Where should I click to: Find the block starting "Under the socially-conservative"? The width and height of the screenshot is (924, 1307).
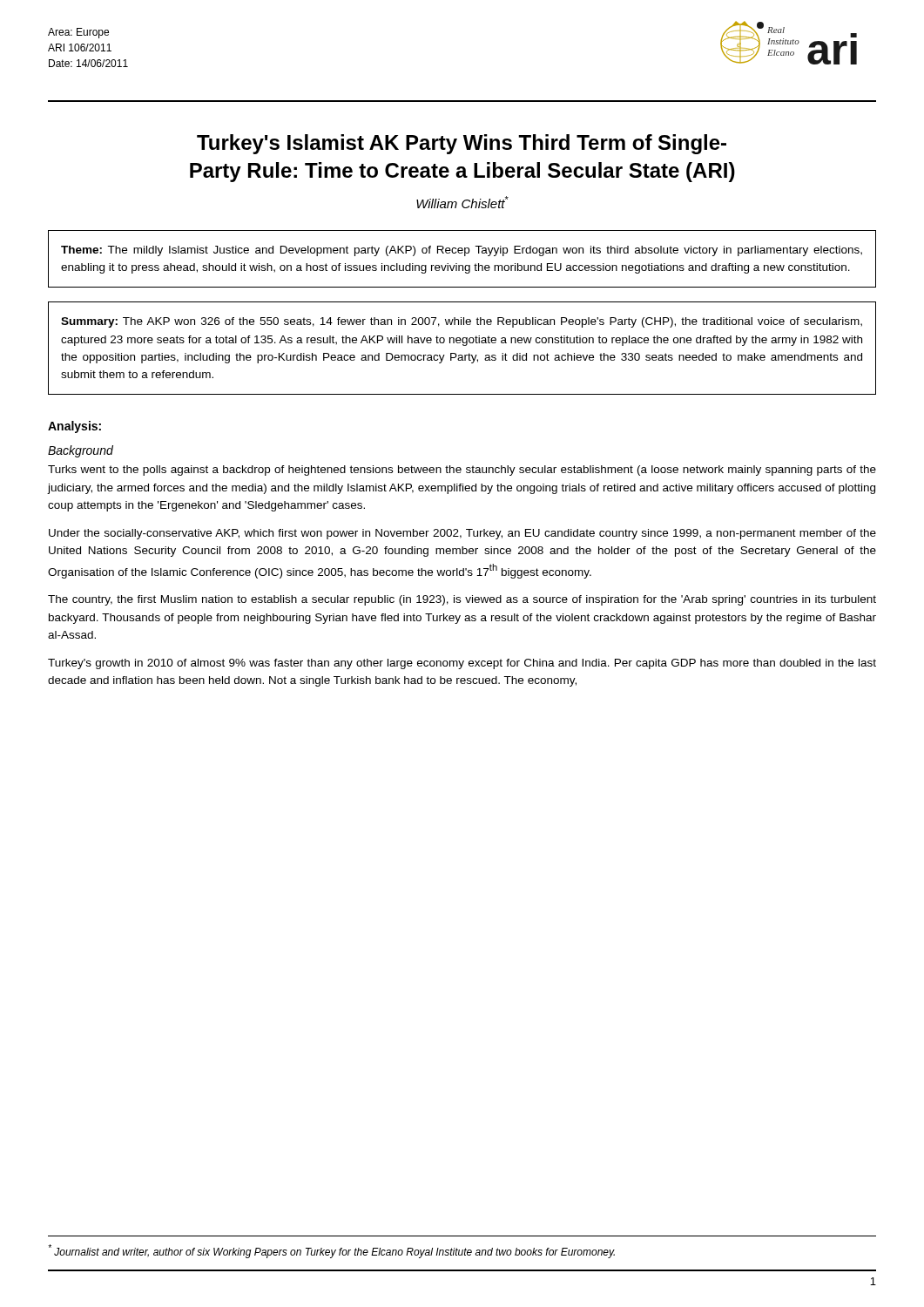pyautogui.click(x=462, y=552)
